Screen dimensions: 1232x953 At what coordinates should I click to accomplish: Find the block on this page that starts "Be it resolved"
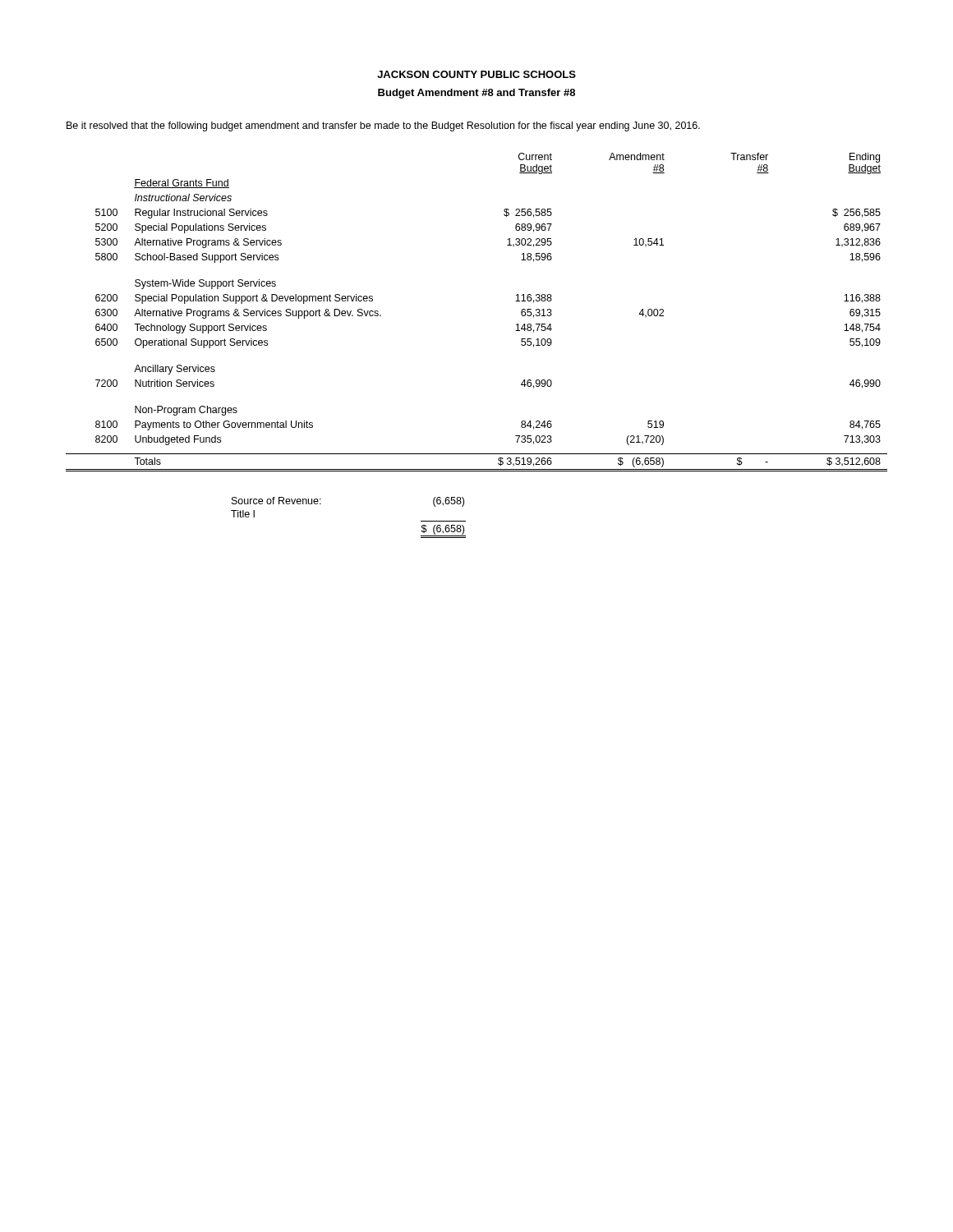point(383,126)
